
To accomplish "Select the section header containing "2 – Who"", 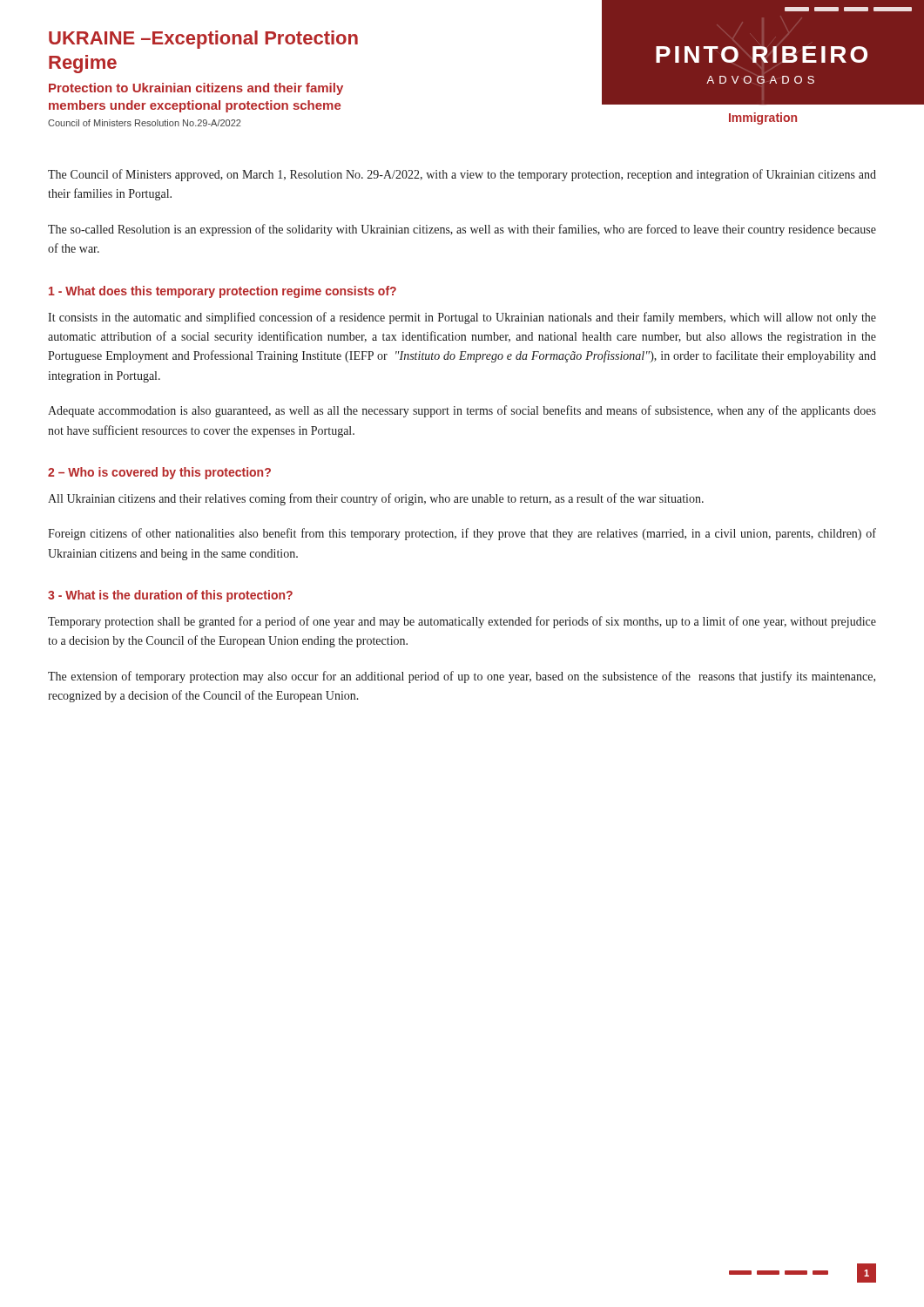I will [x=159, y=473].
